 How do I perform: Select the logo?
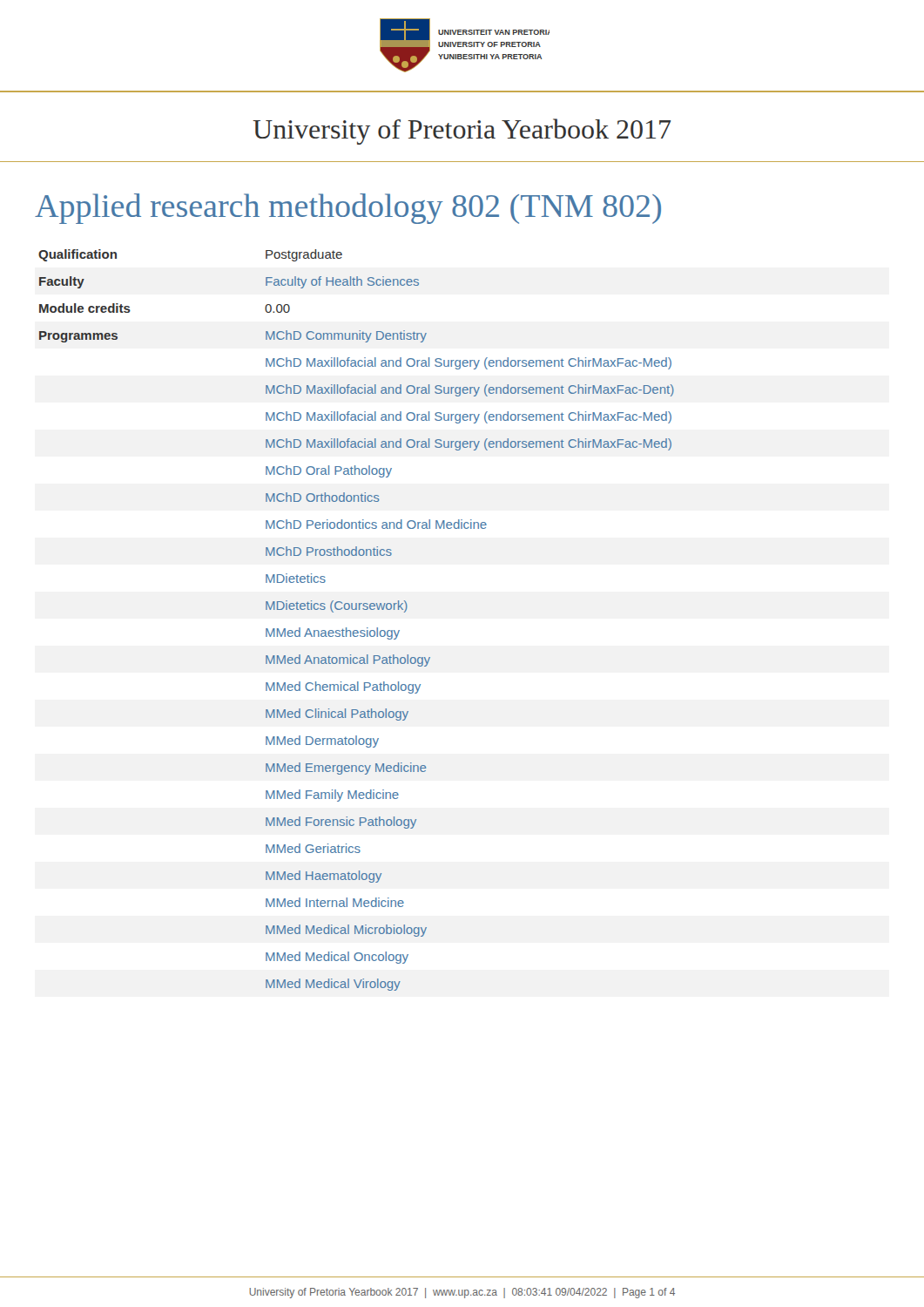tap(462, 47)
